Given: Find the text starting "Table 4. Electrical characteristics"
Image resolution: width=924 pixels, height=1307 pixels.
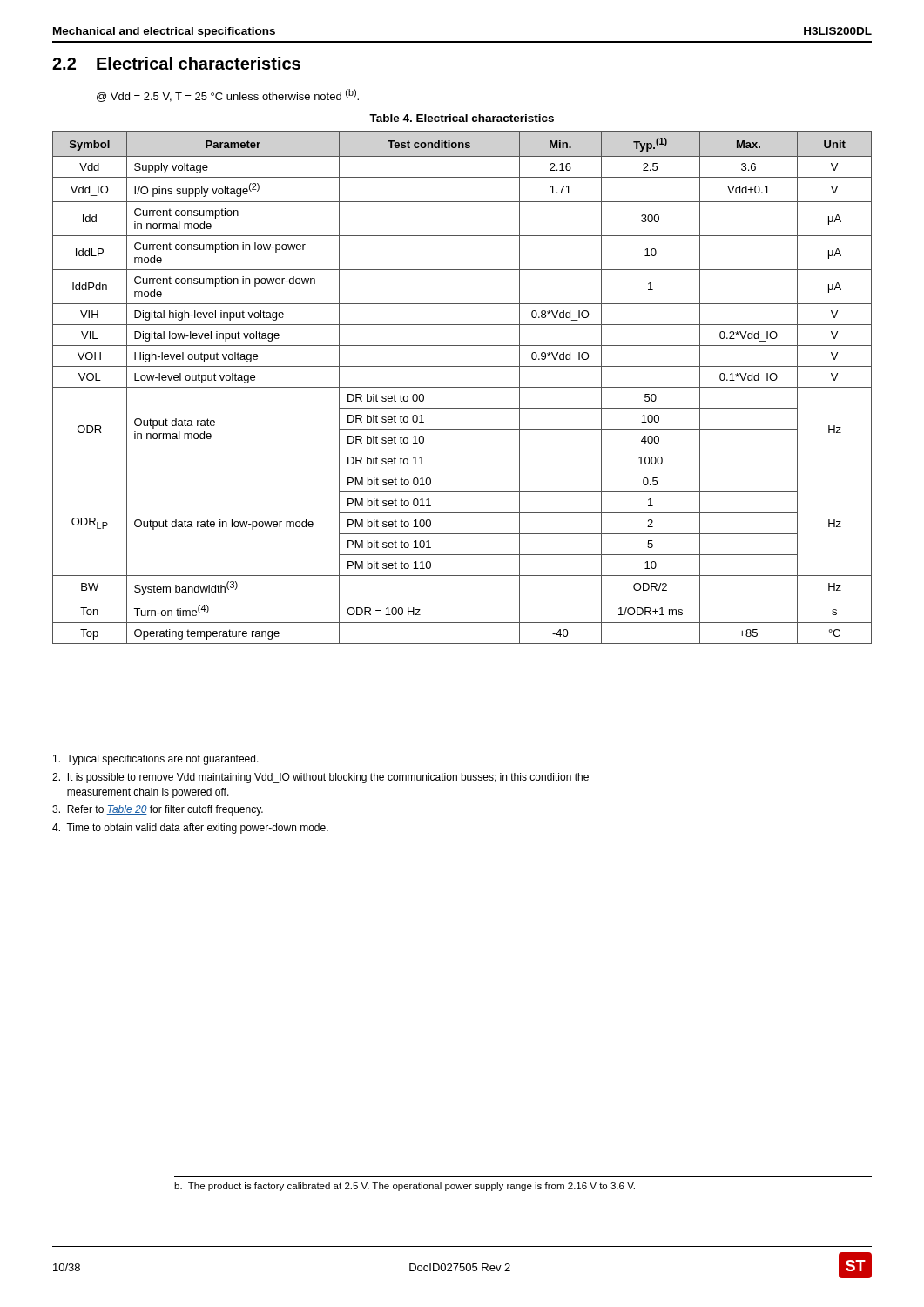Looking at the screenshot, I should coord(462,118).
